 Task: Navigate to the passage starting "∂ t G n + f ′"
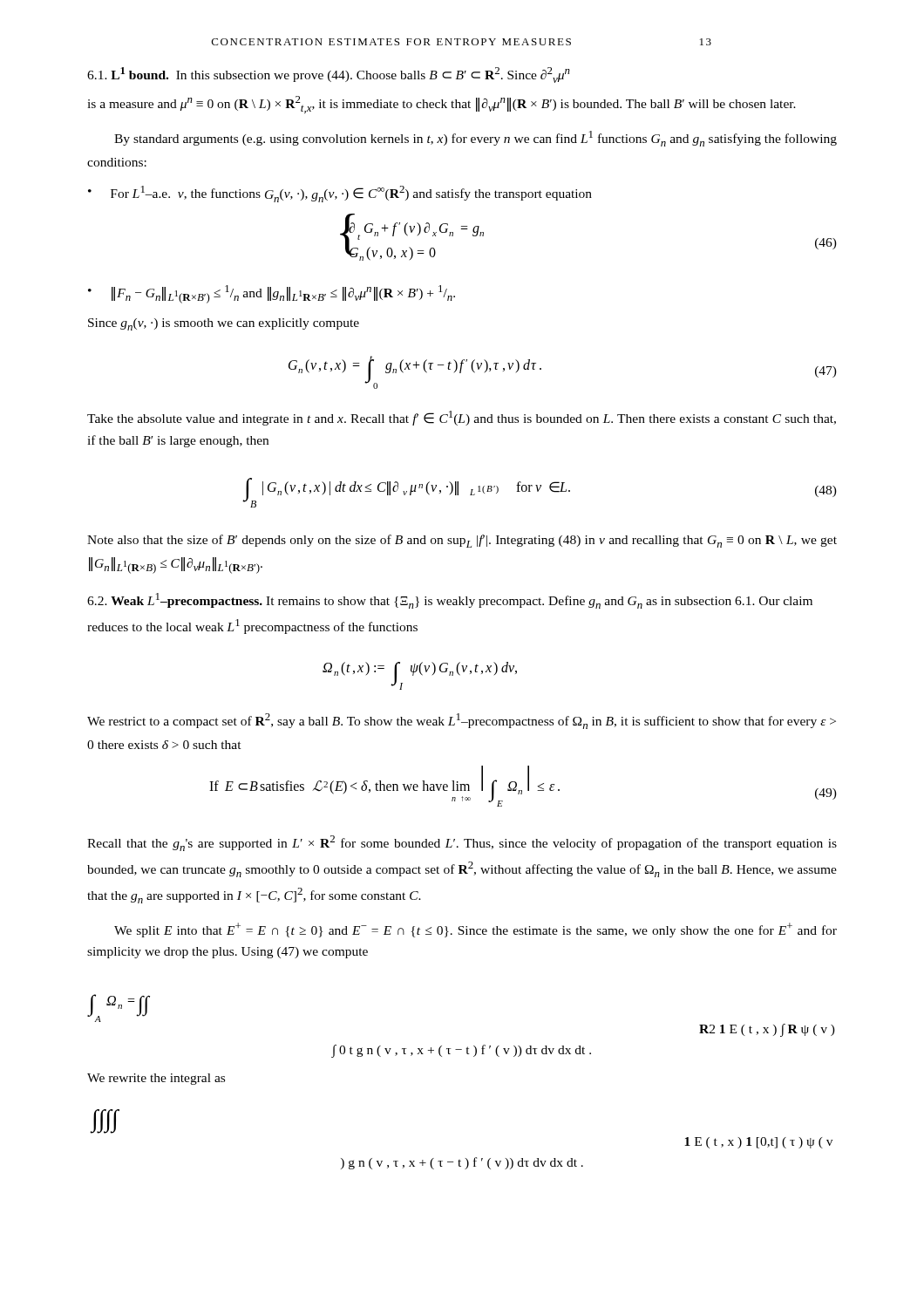tap(412, 232)
